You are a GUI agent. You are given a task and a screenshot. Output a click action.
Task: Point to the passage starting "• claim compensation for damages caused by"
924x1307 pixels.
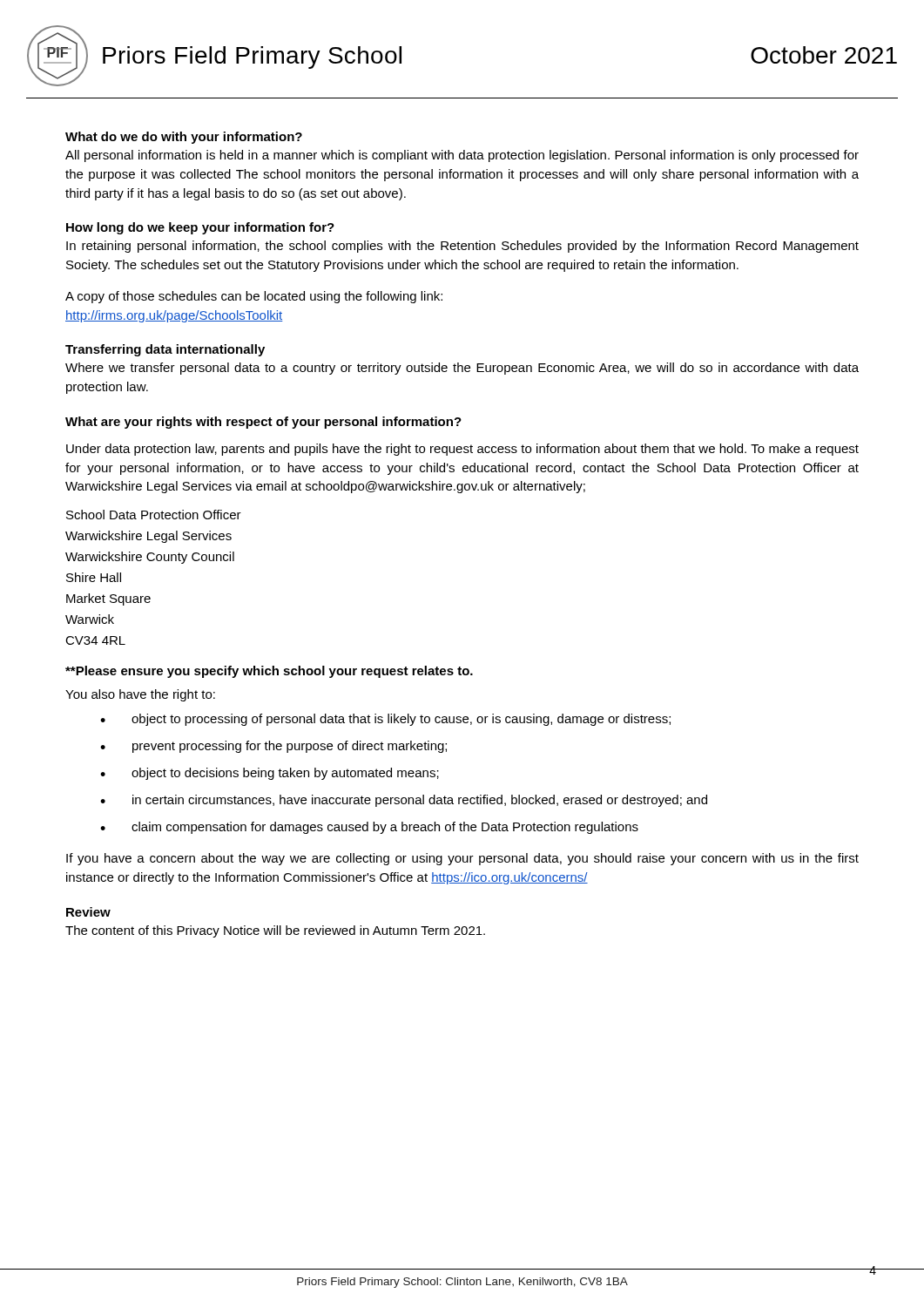tap(479, 829)
